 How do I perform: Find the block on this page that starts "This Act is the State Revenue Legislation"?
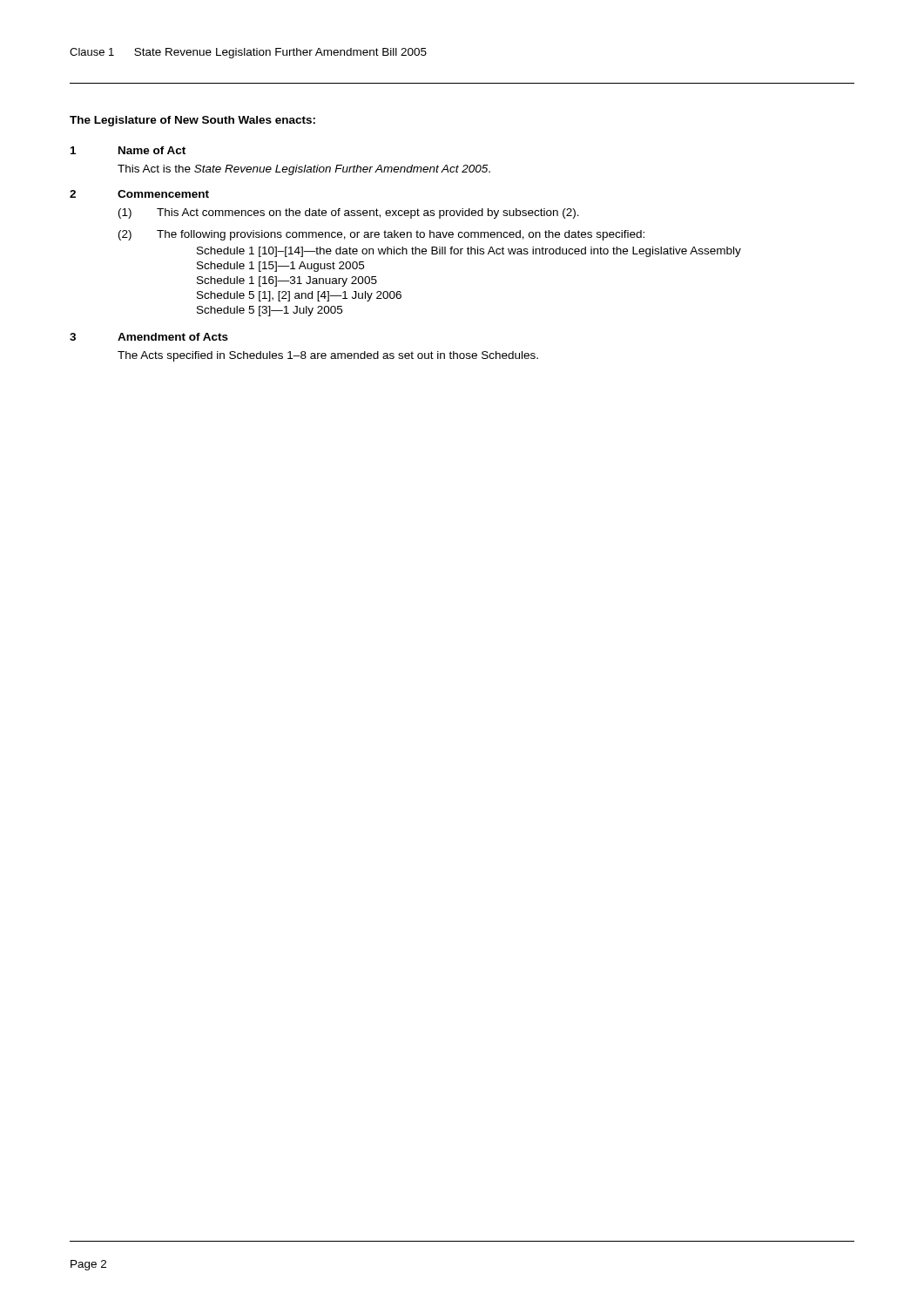tap(304, 169)
